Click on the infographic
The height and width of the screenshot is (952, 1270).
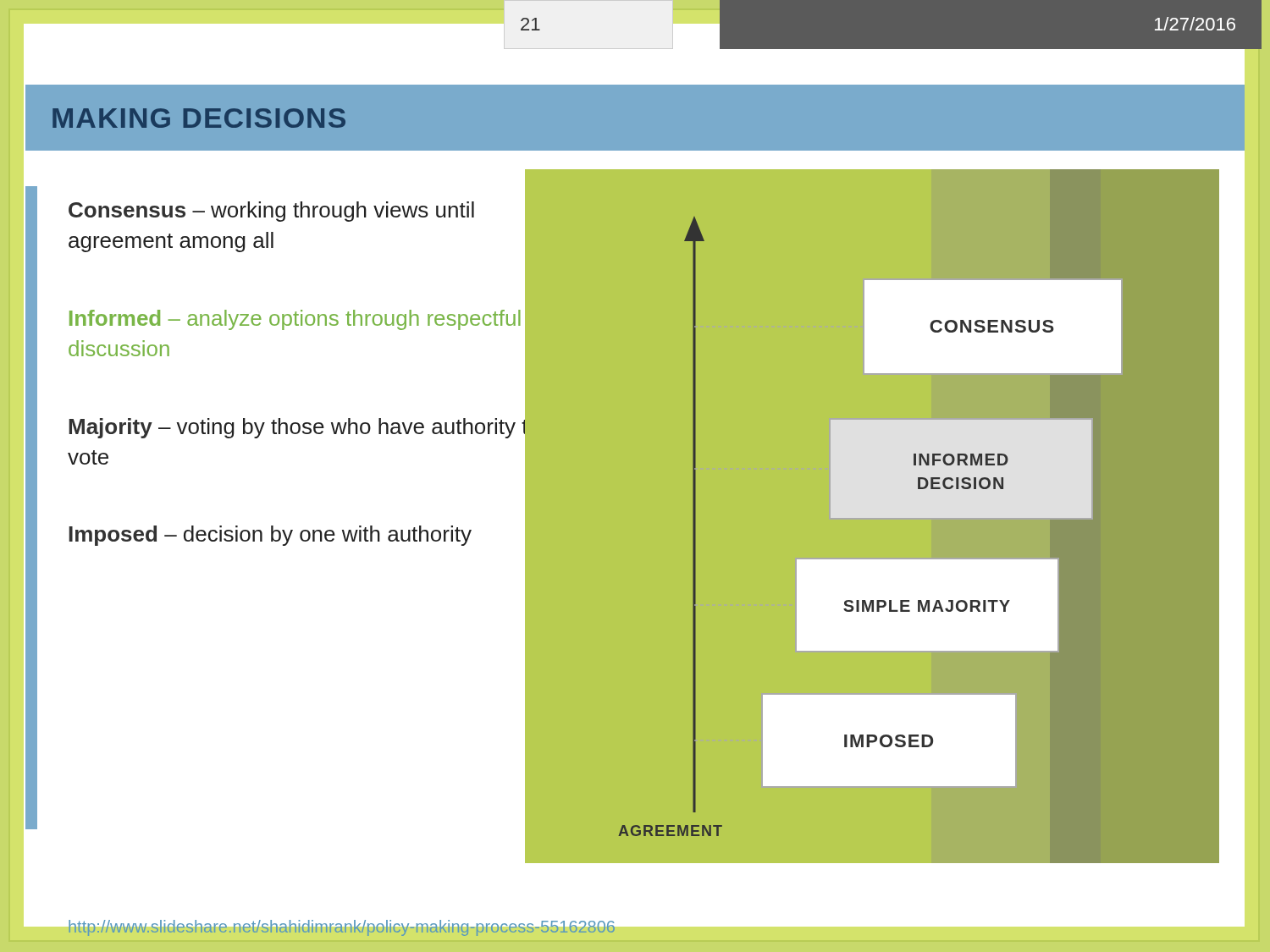[x=872, y=516]
